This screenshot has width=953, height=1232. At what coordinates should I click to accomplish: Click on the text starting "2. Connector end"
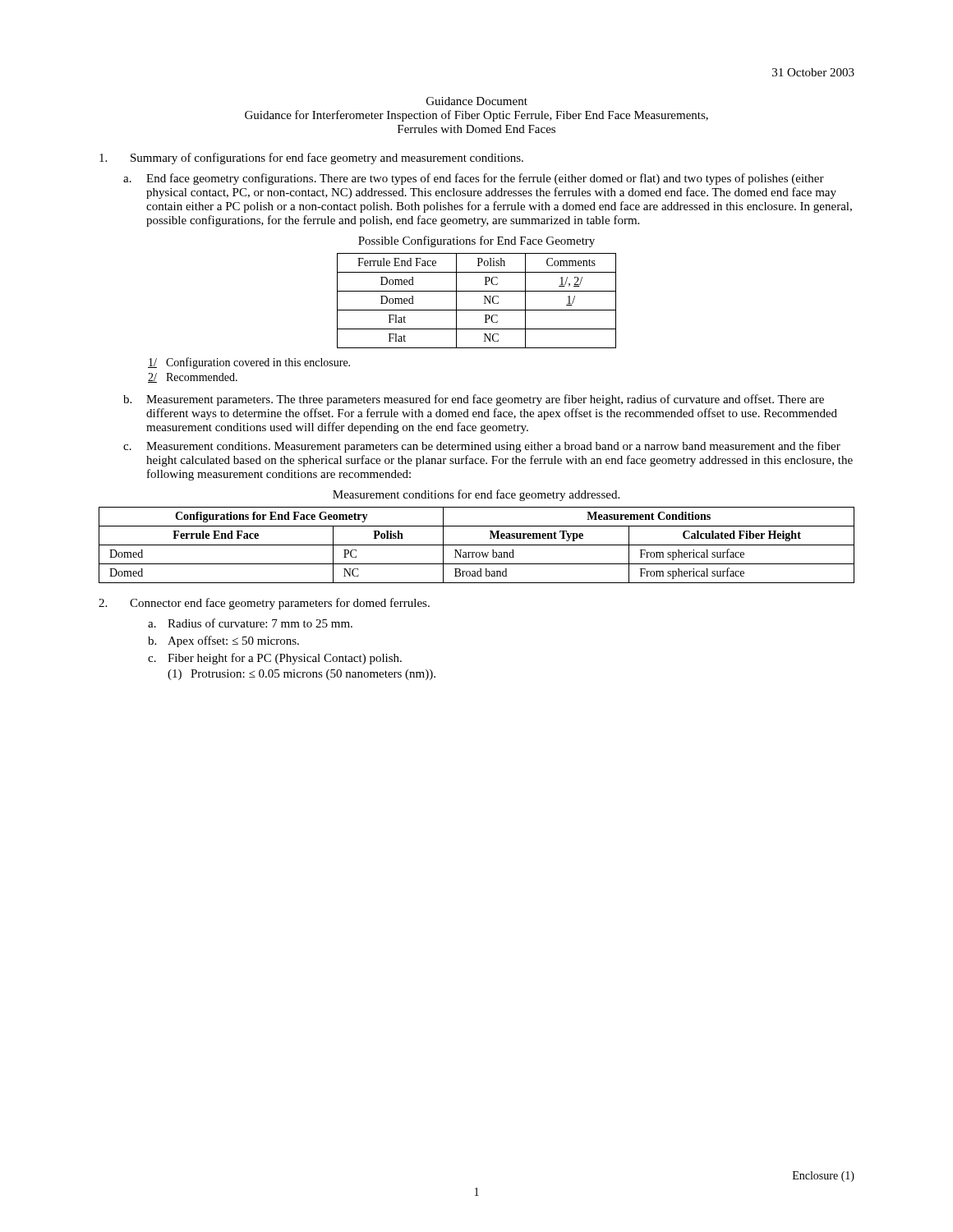(264, 604)
